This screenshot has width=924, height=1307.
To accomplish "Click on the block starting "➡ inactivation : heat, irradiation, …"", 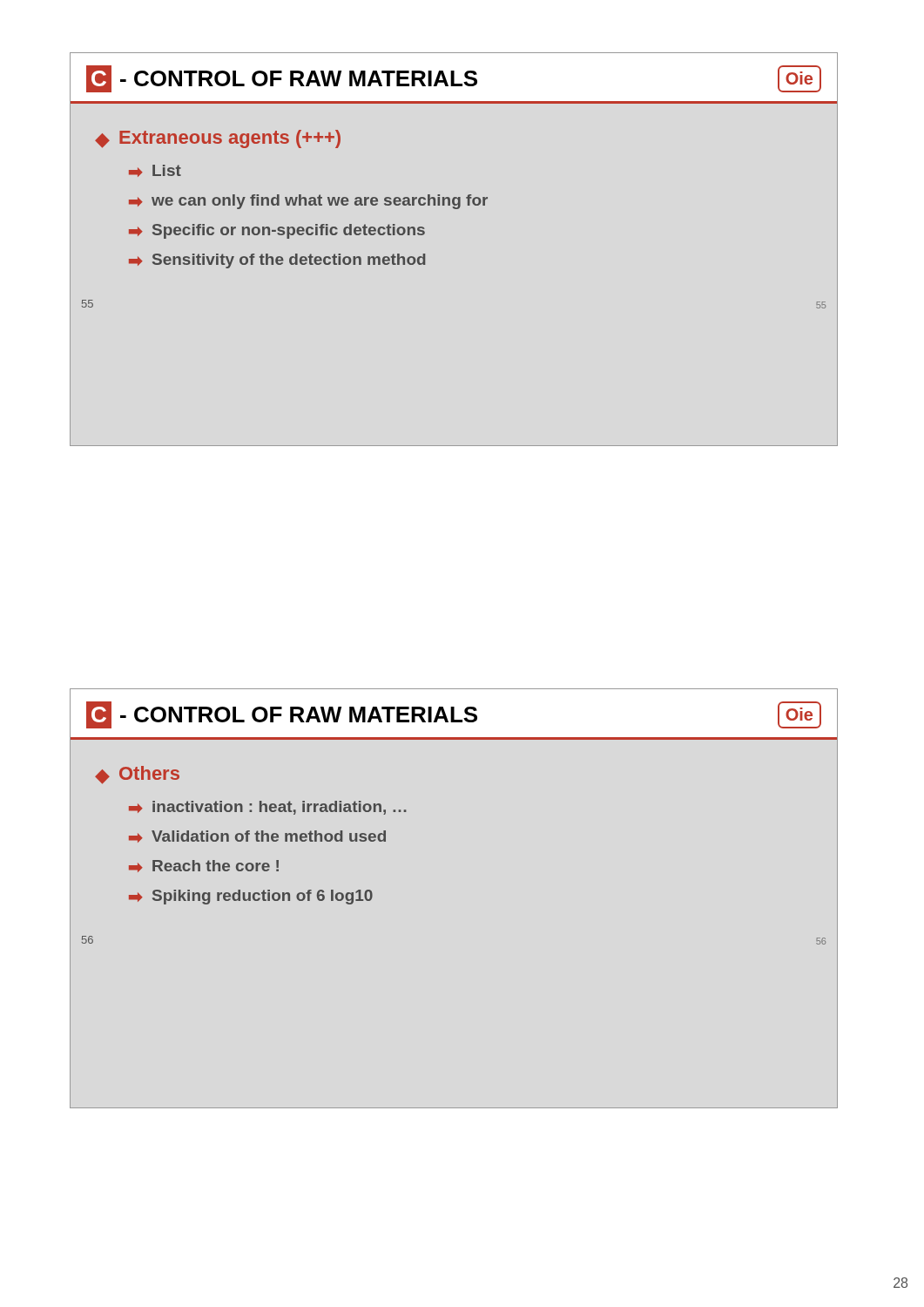I will tap(268, 808).
